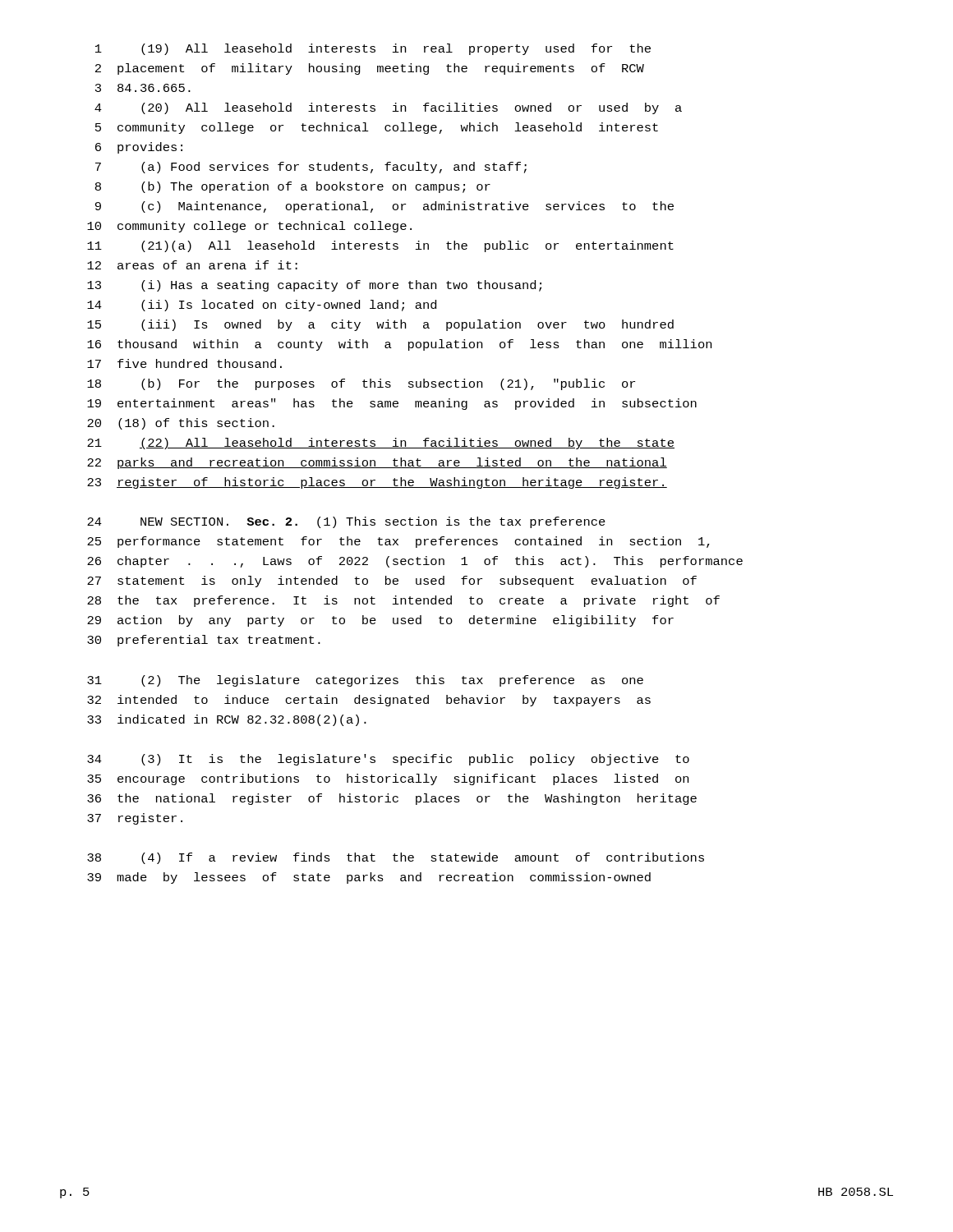
Task: Click the passage that begins "15 (iii) Is owned by a city with"
Action: (476, 325)
